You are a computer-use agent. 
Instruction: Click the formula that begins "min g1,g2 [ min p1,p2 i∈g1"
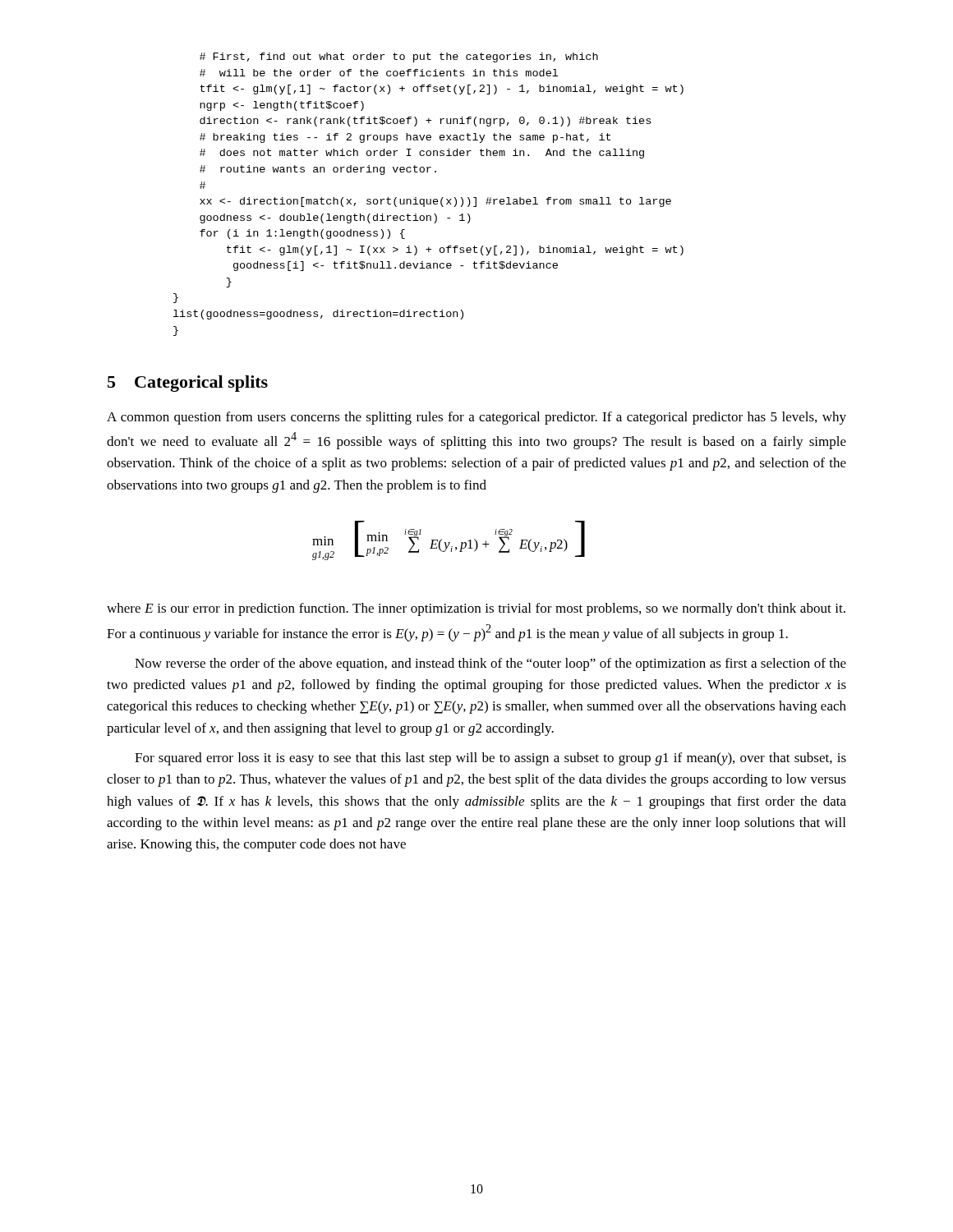(x=476, y=547)
